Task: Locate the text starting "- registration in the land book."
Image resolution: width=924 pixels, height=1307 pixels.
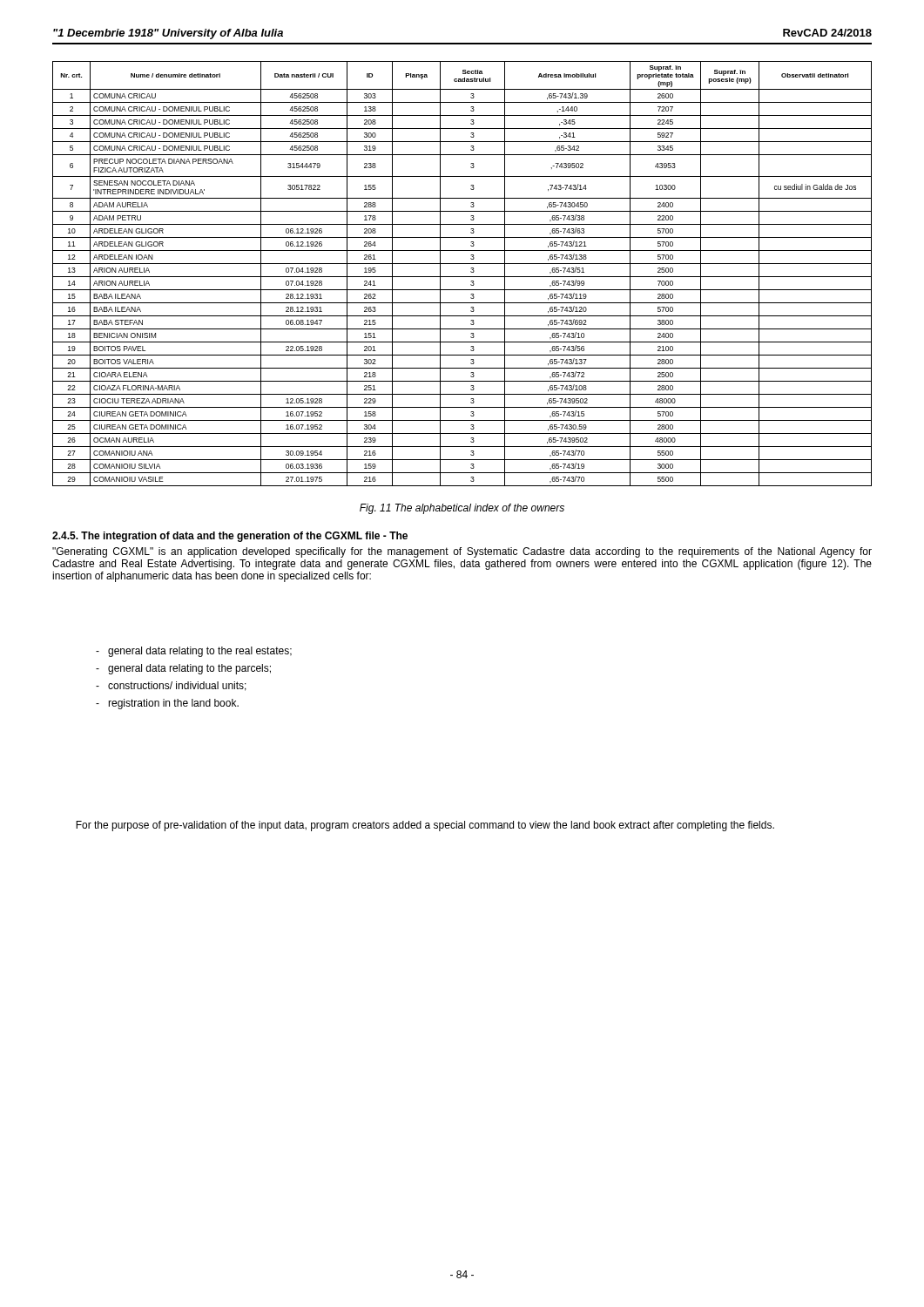Action: pos(168,703)
